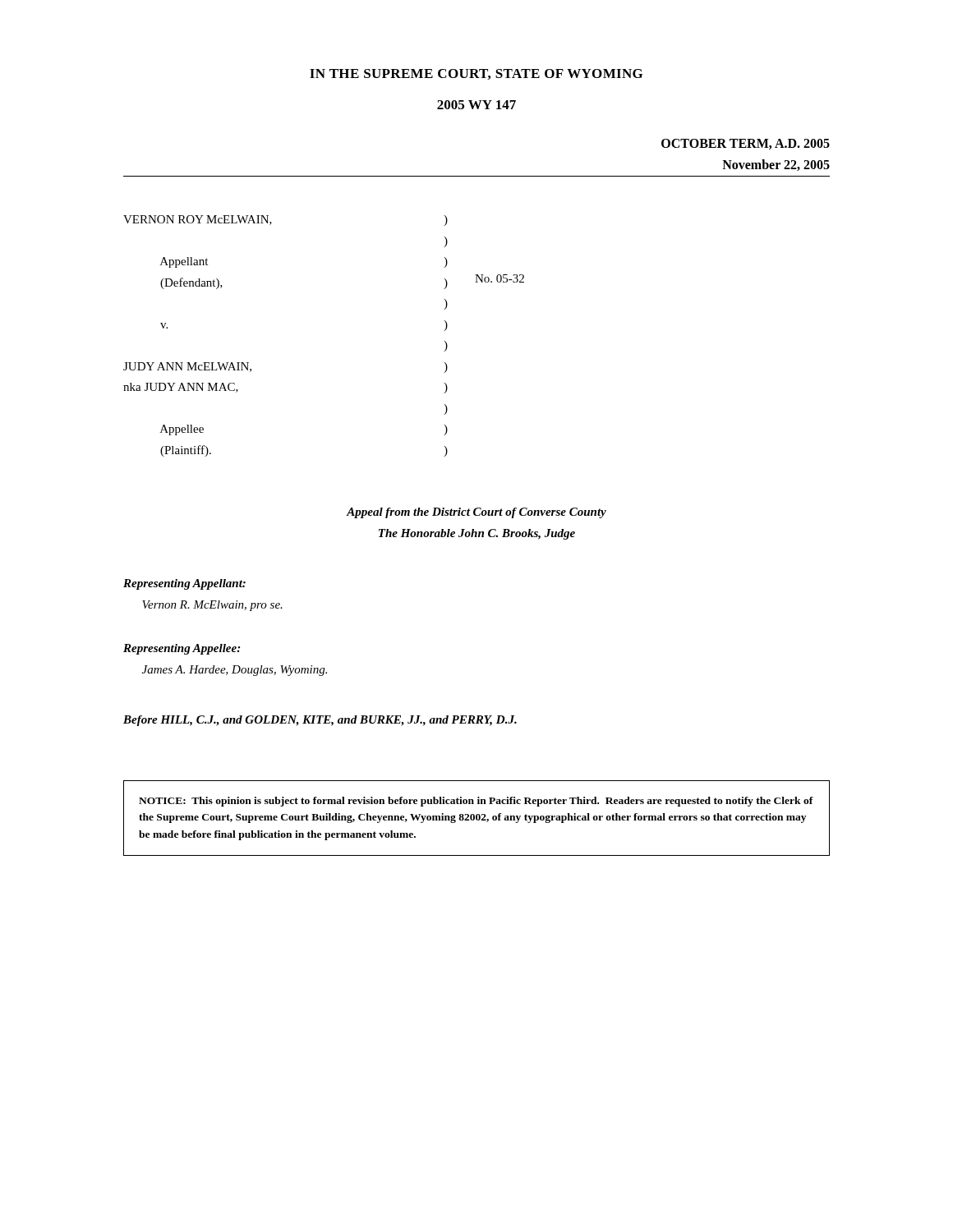The height and width of the screenshot is (1232, 953).
Task: Navigate to the region starting "November 22, 2005"
Action: point(776,165)
